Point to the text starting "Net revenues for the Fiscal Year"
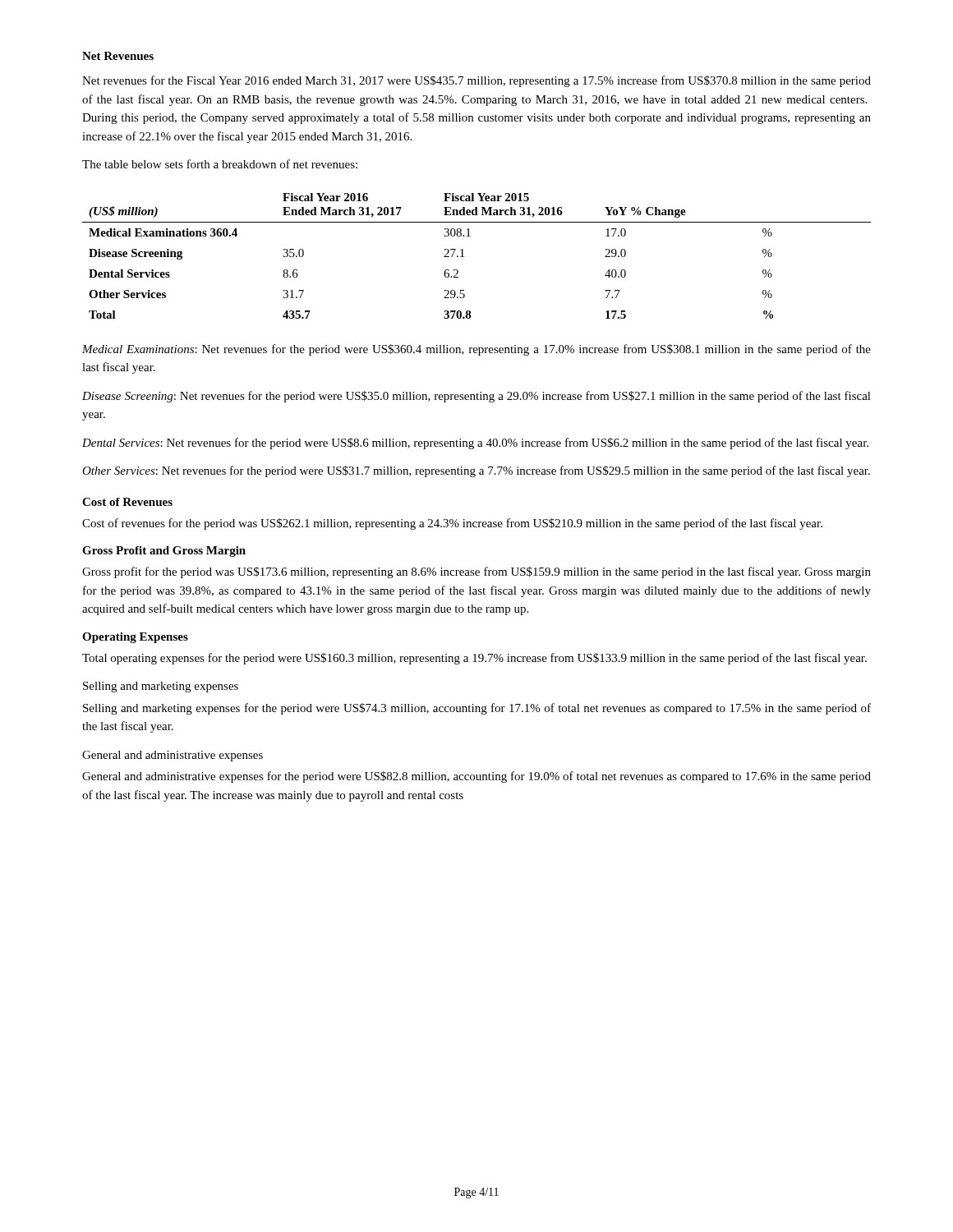The image size is (953, 1232). pos(476,108)
